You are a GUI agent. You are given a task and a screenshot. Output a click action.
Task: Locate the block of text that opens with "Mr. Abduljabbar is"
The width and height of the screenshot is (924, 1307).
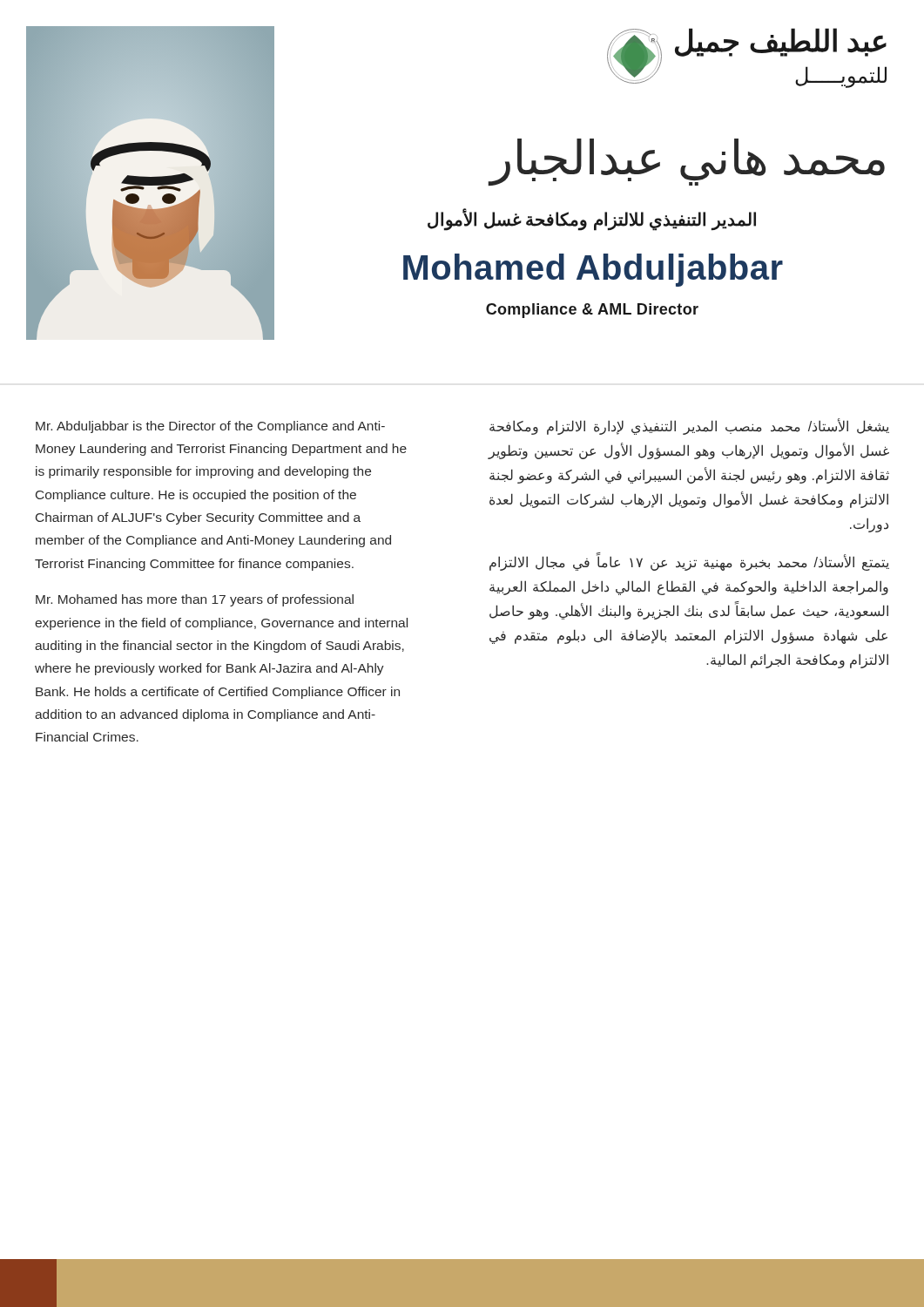pos(210,427)
